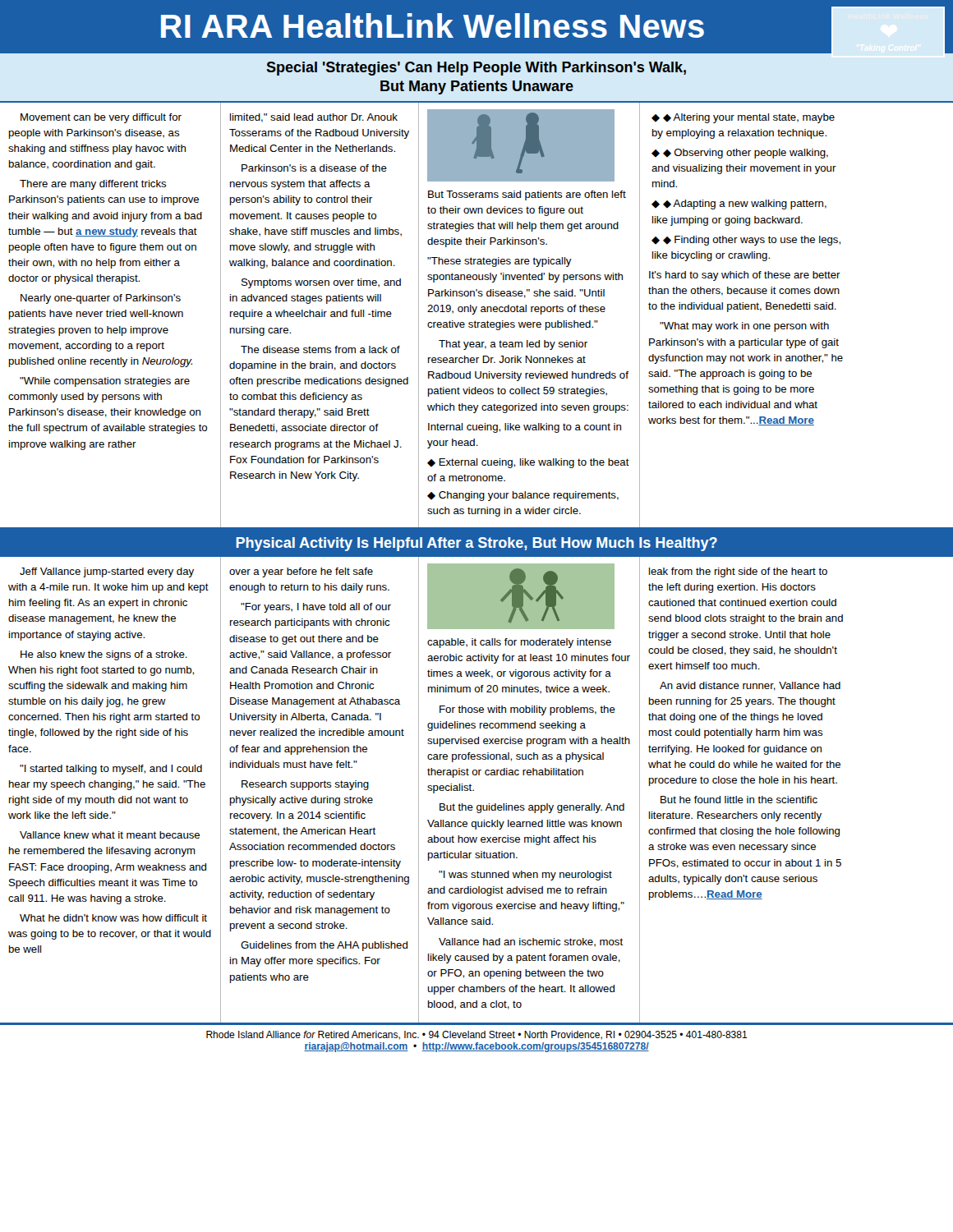Click on the section header that reads "Physical Activity Is Helpful After"
This screenshot has width=953, height=1232.
pos(476,543)
